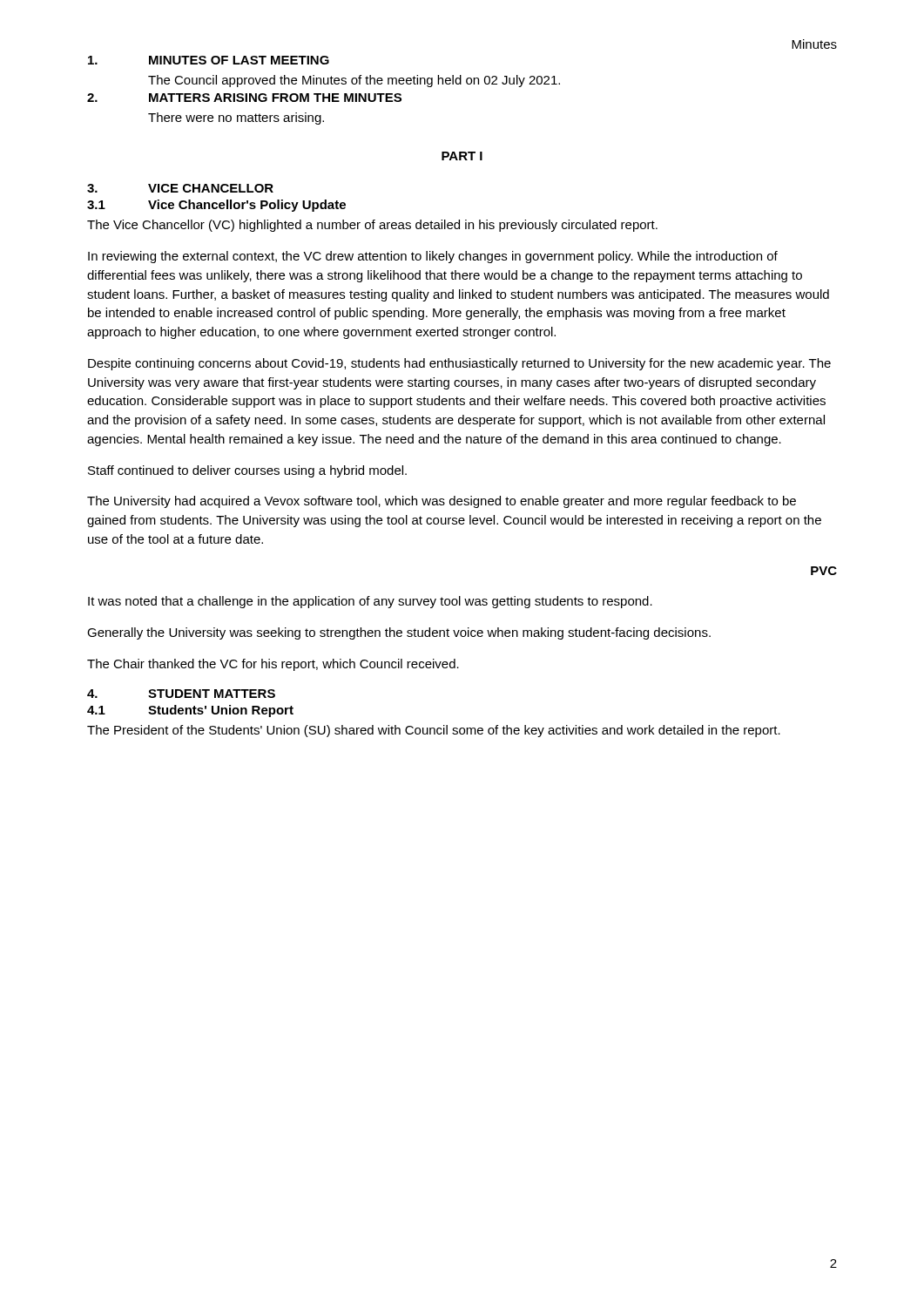Select the section header that reads "4. STUDENT MATTERS"
Viewport: 924px width, 1307px height.
point(181,694)
